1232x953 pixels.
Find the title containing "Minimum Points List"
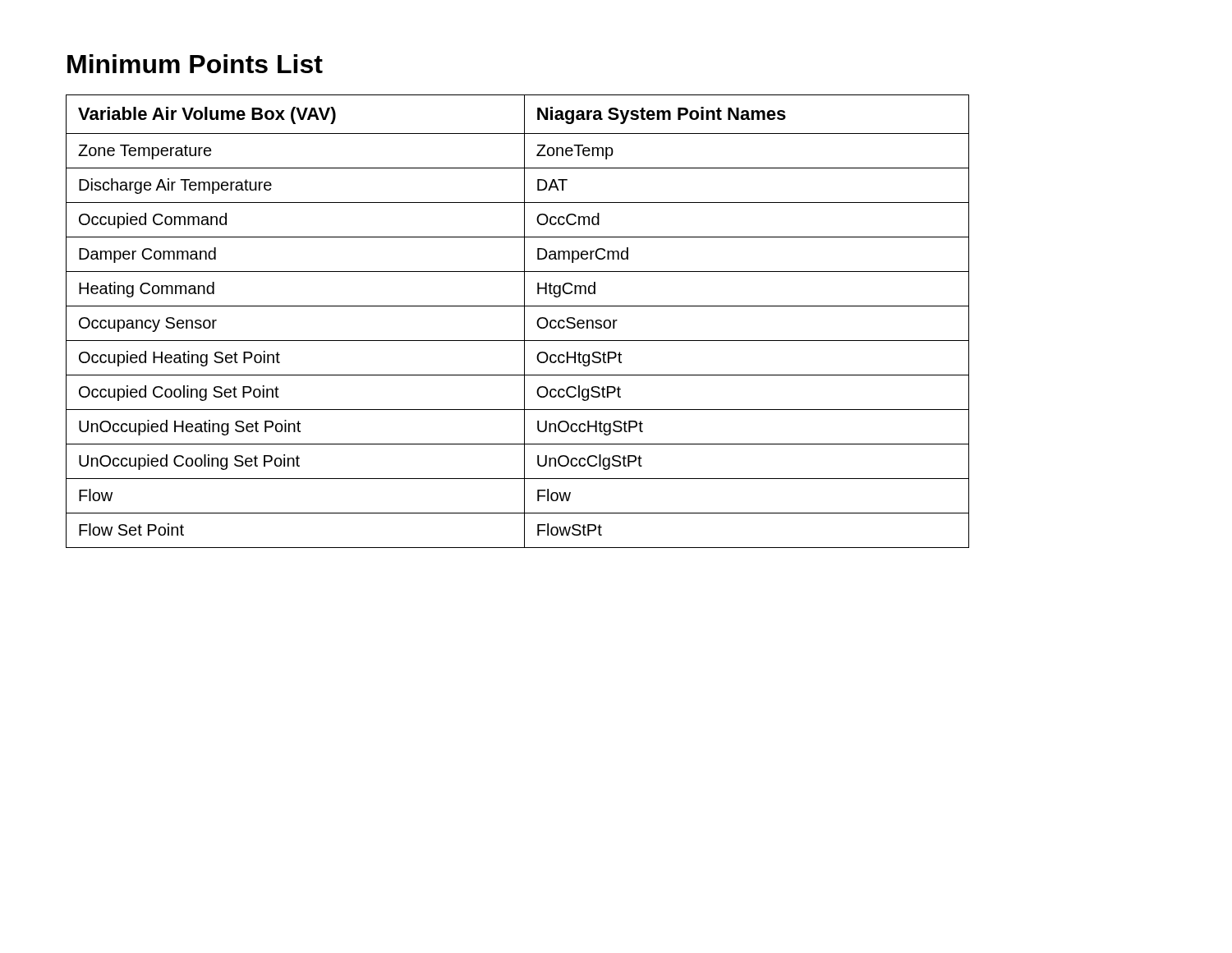194,64
